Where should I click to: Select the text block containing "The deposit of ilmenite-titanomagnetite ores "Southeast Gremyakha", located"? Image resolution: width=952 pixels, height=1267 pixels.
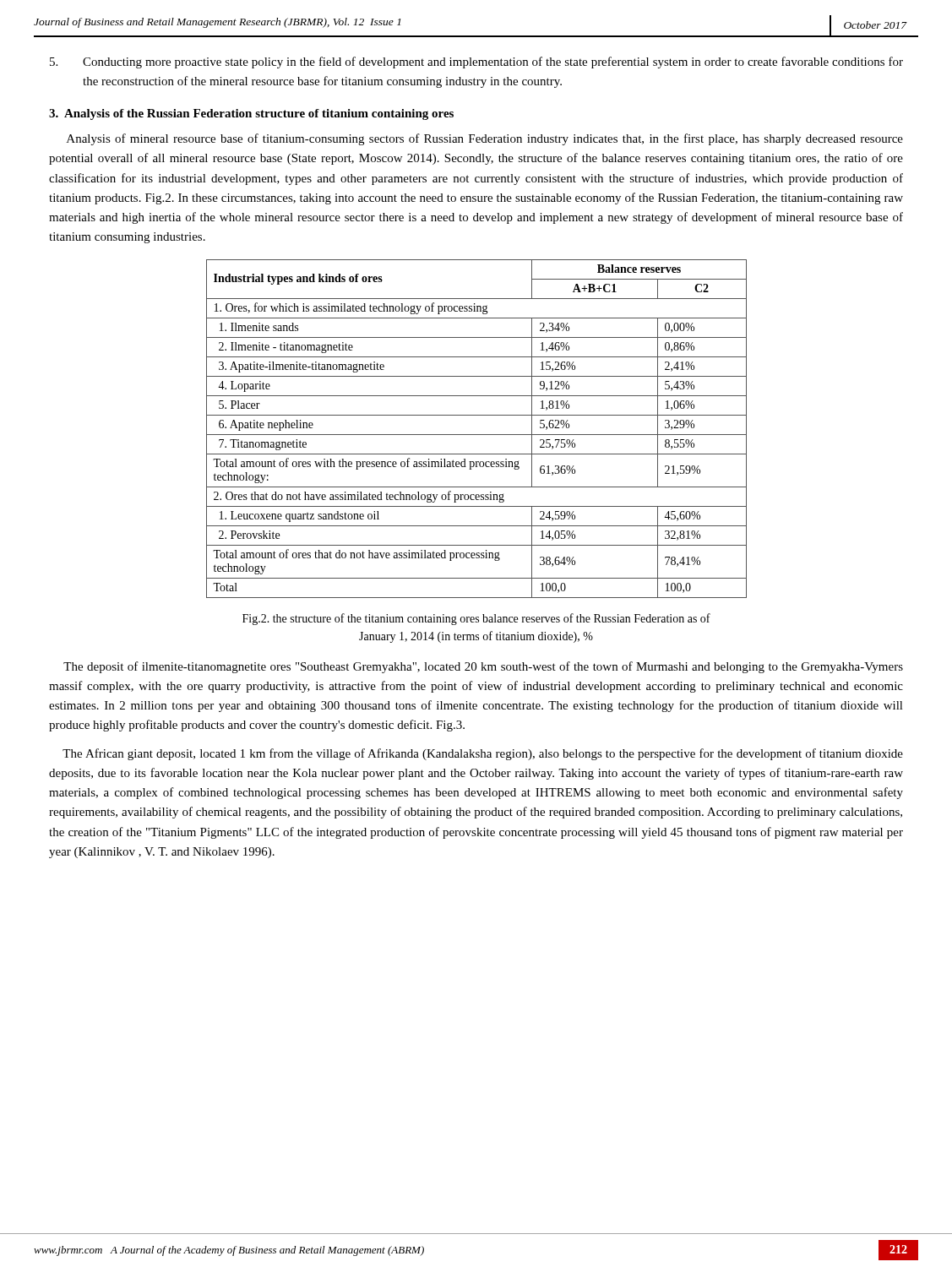point(476,695)
